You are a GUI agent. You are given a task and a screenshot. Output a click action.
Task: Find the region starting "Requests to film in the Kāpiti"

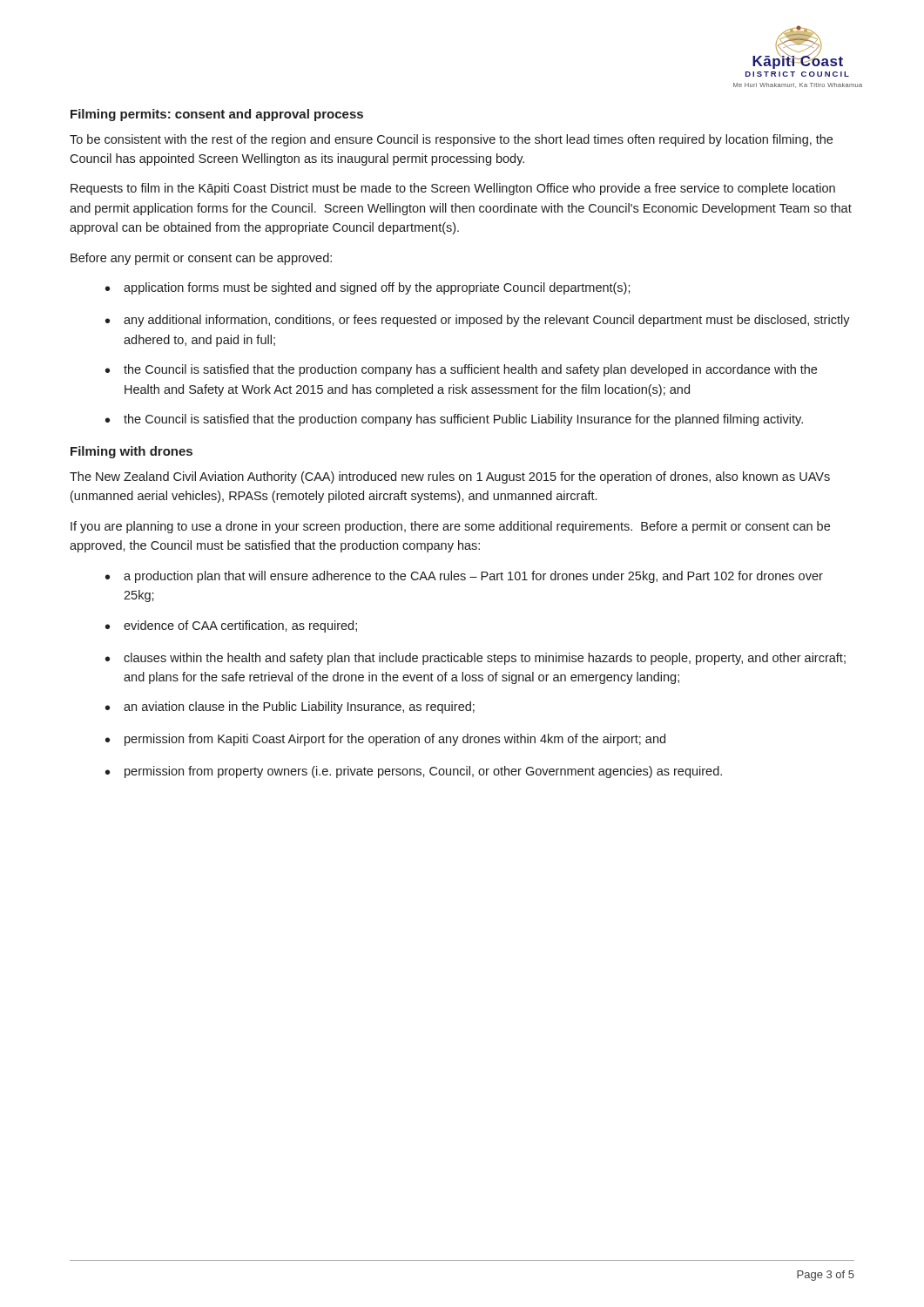461,208
